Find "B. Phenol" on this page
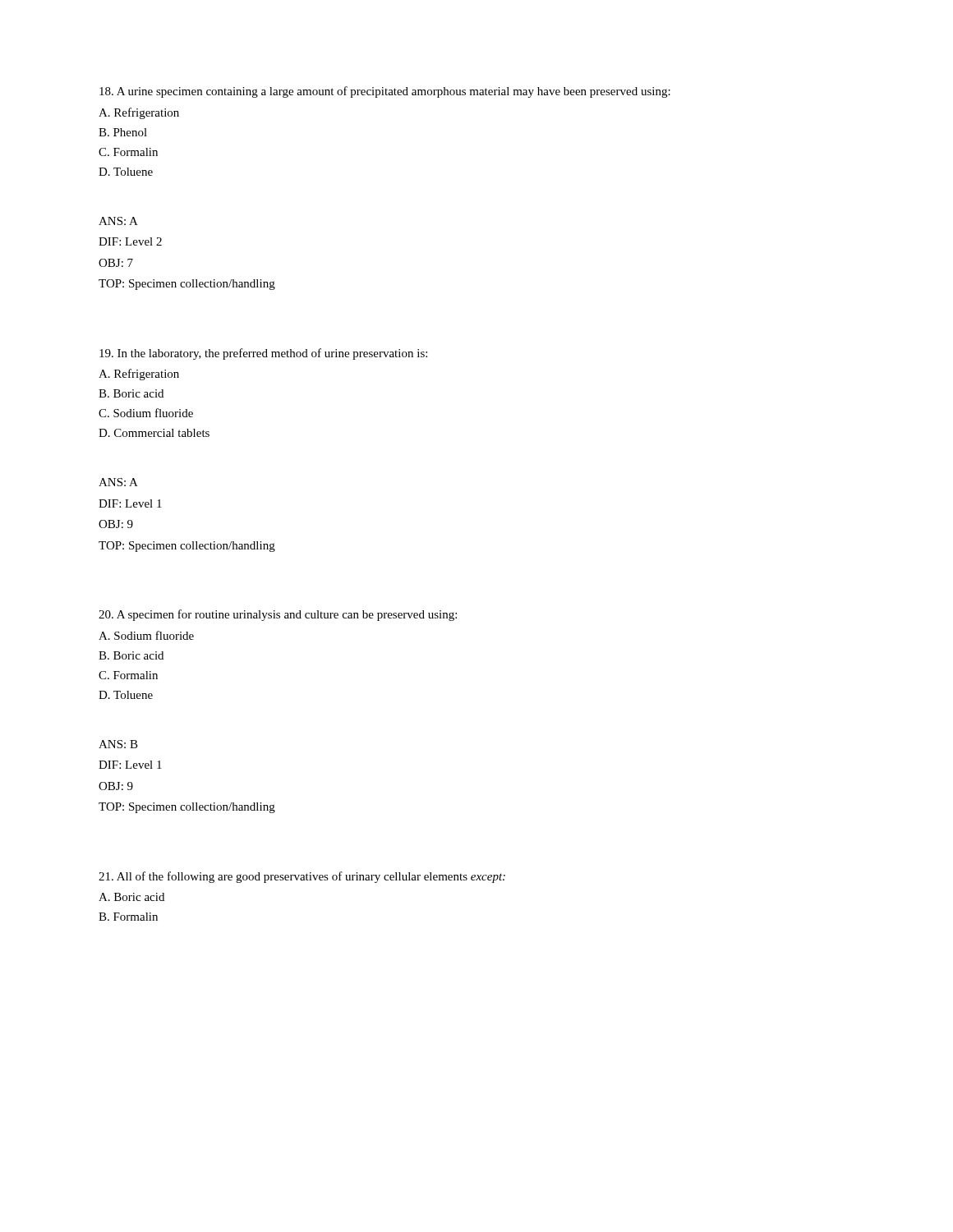Viewport: 953px width, 1232px height. [x=123, y=132]
